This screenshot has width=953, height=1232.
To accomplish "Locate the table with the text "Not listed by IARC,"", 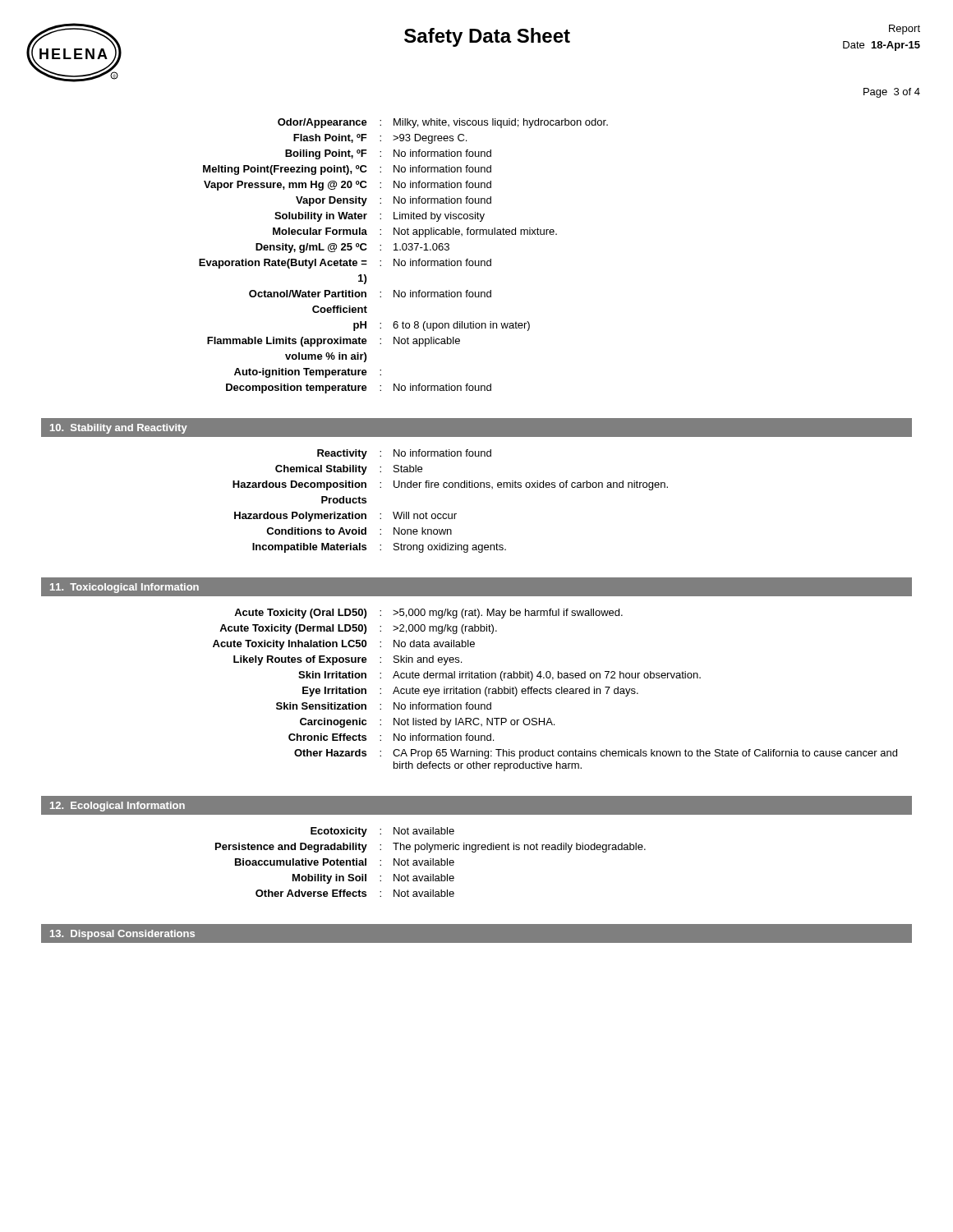I will pos(476,689).
